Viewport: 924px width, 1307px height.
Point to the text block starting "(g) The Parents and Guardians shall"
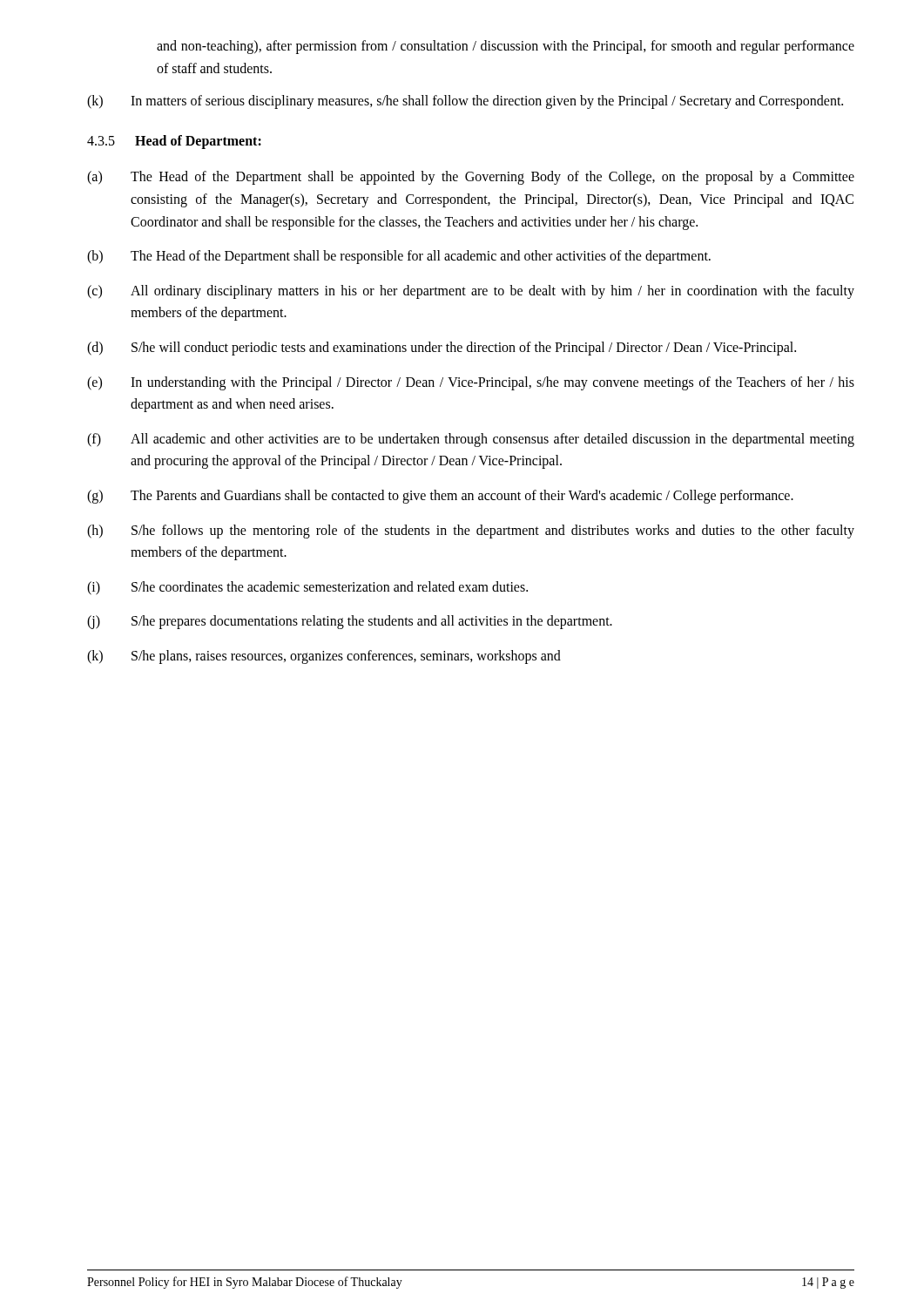(x=471, y=496)
